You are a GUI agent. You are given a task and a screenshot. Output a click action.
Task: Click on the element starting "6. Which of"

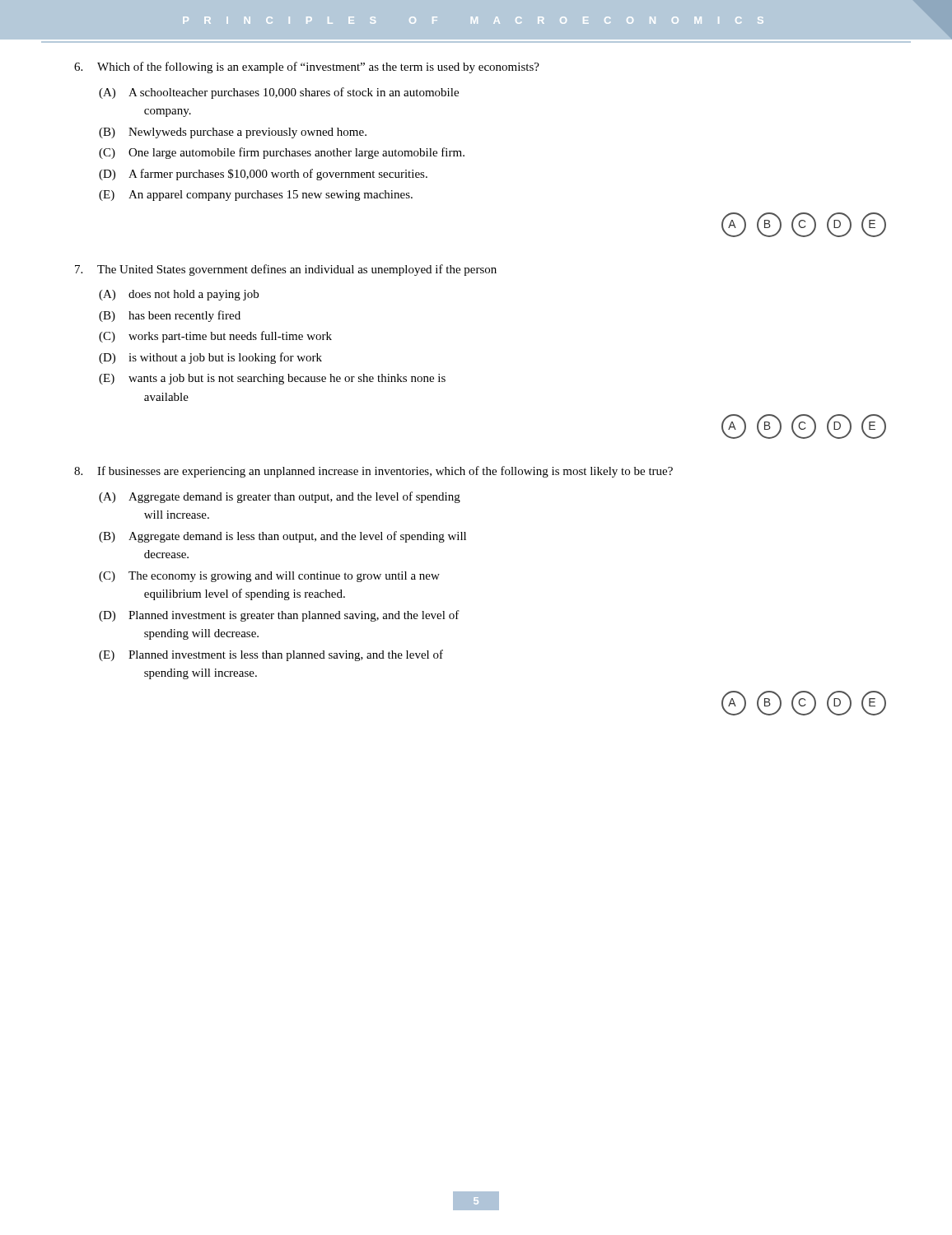click(307, 68)
